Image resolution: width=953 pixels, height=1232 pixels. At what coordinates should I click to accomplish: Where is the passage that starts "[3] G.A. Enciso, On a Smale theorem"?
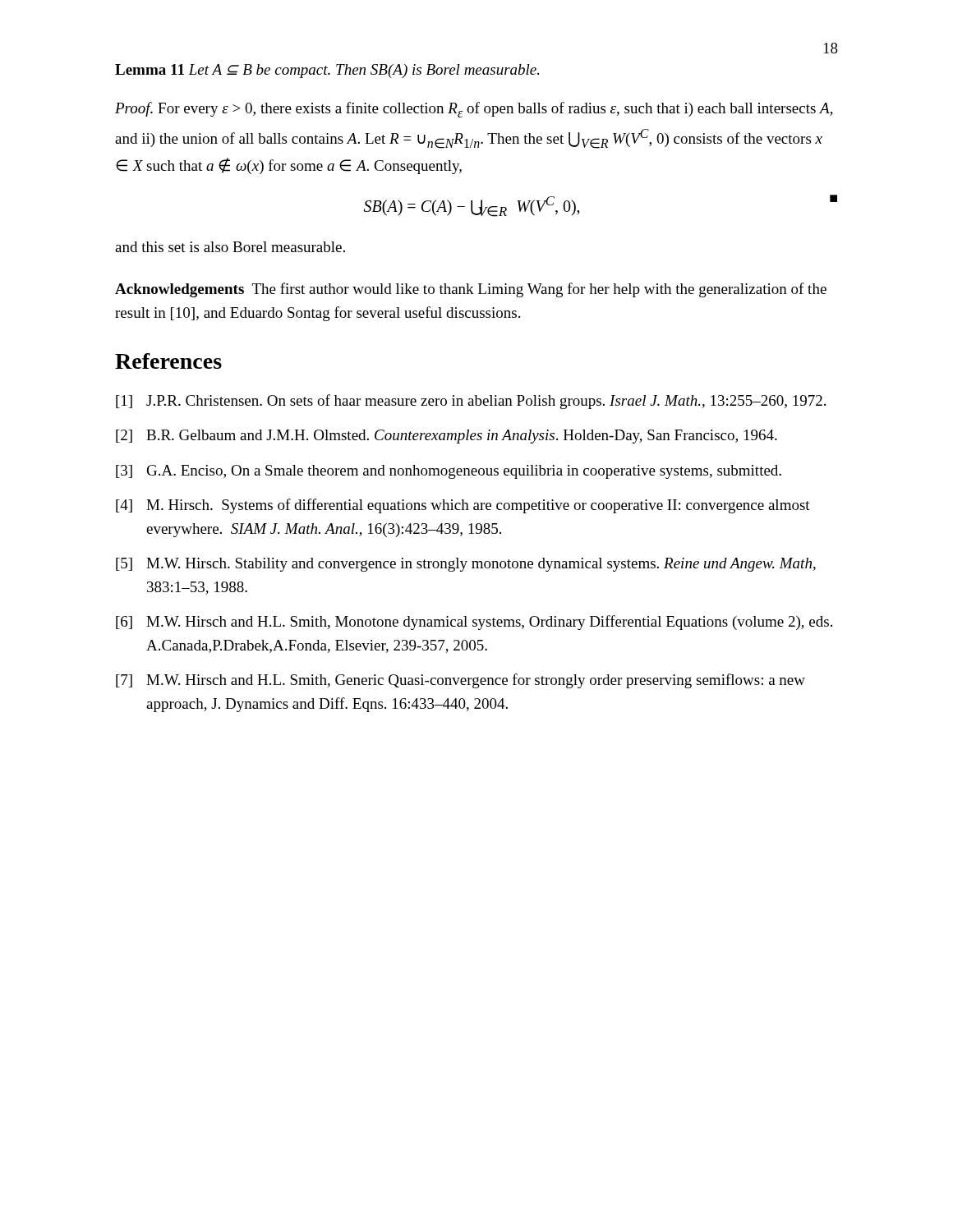click(476, 471)
